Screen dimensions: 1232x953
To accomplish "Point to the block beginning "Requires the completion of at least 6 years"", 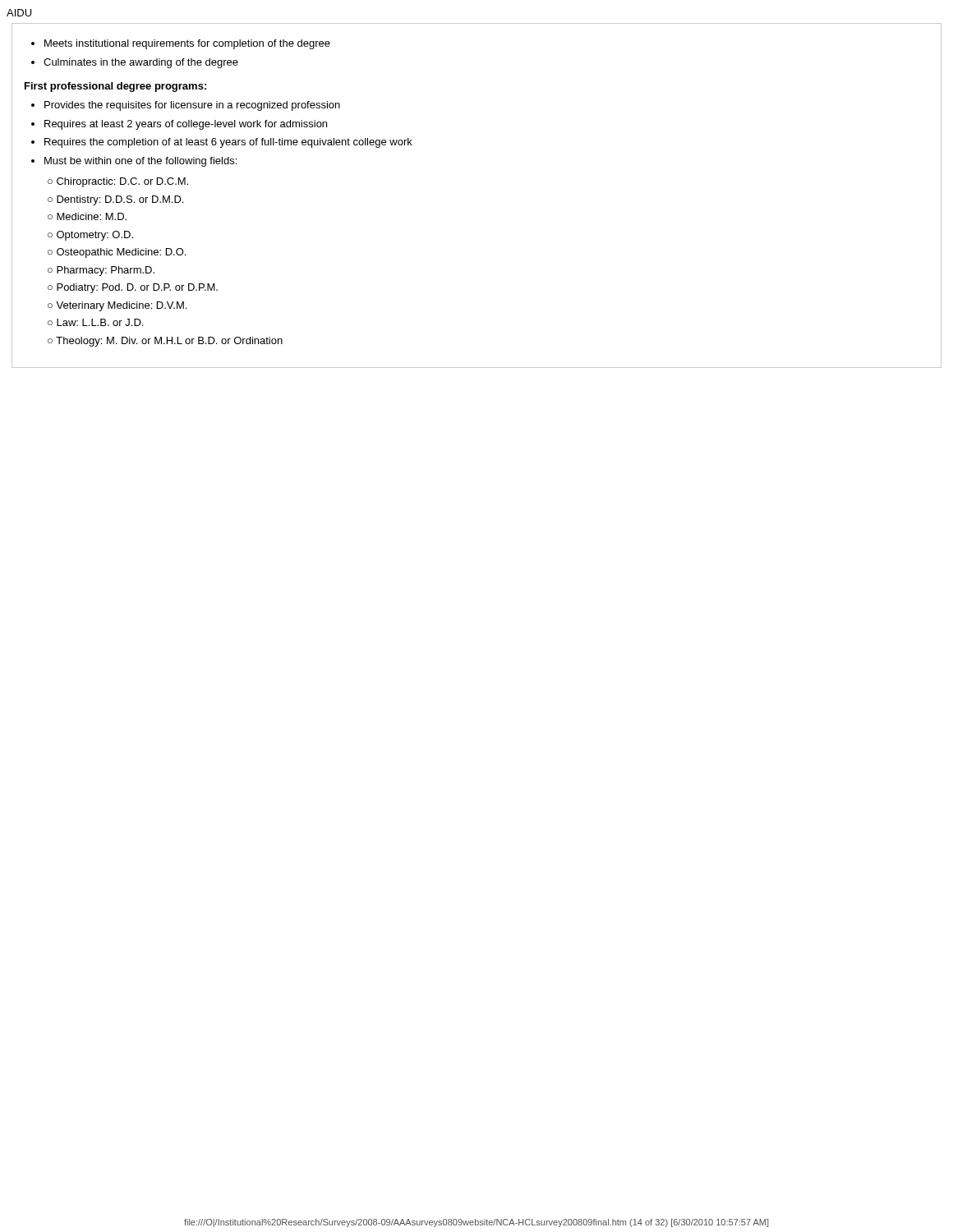I will pyautogui.click(x=228, y=142).
